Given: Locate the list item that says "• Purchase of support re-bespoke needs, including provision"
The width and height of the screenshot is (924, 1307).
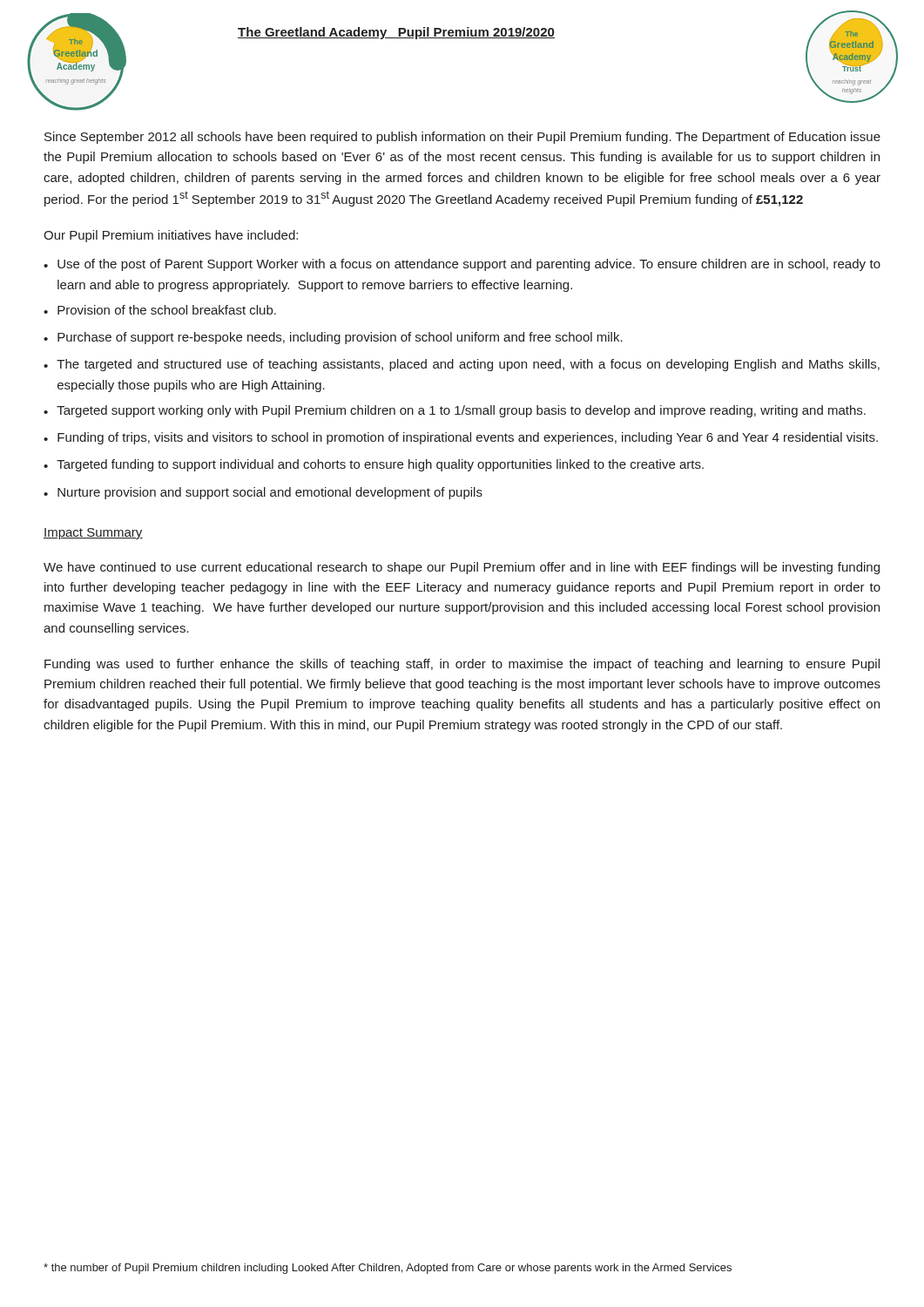Looking at the screenshot, I should pos(462,338).
